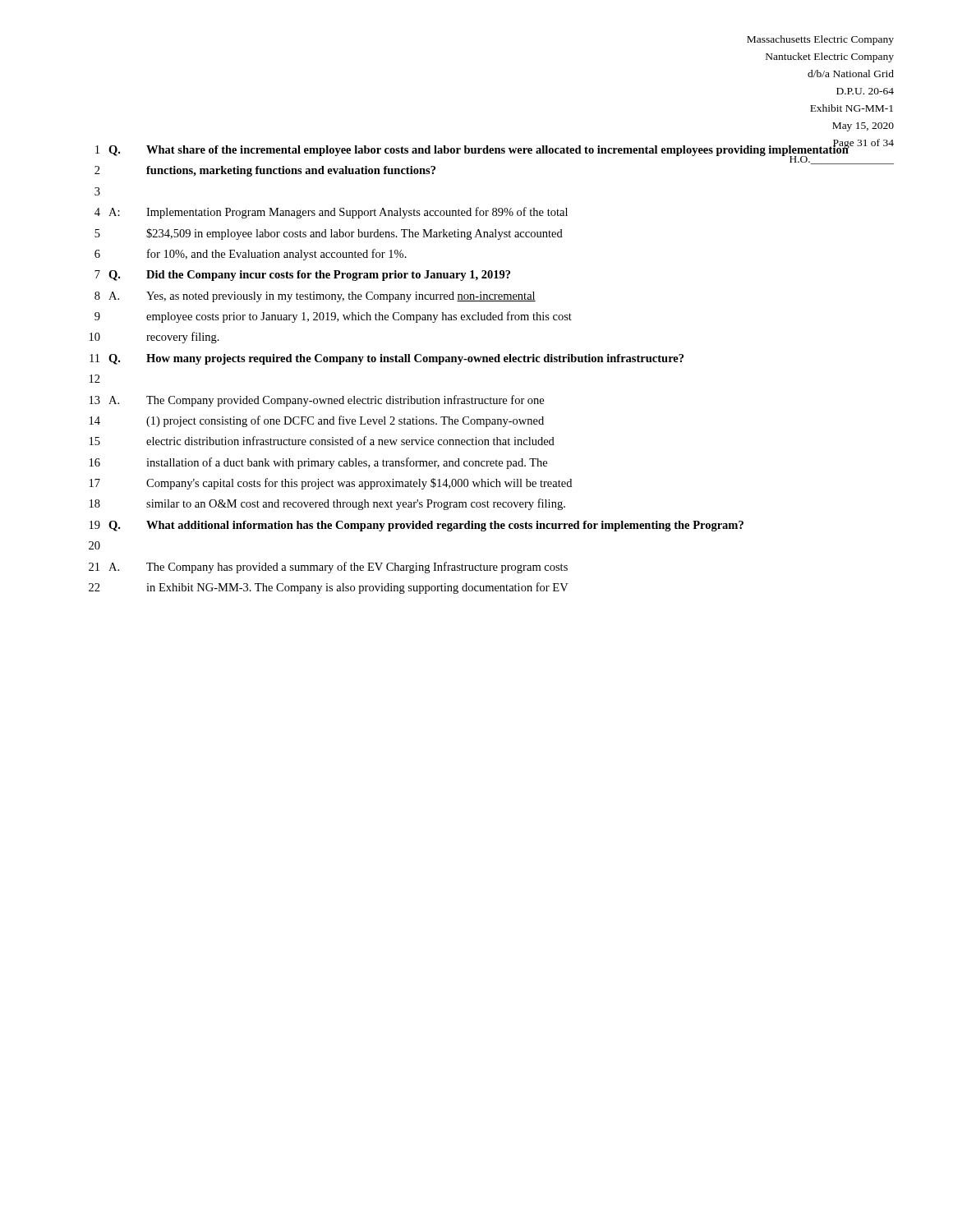
Task: Locate the passage starting "8 A. Yes, as noted previously in"
Action: pos(484,296)
